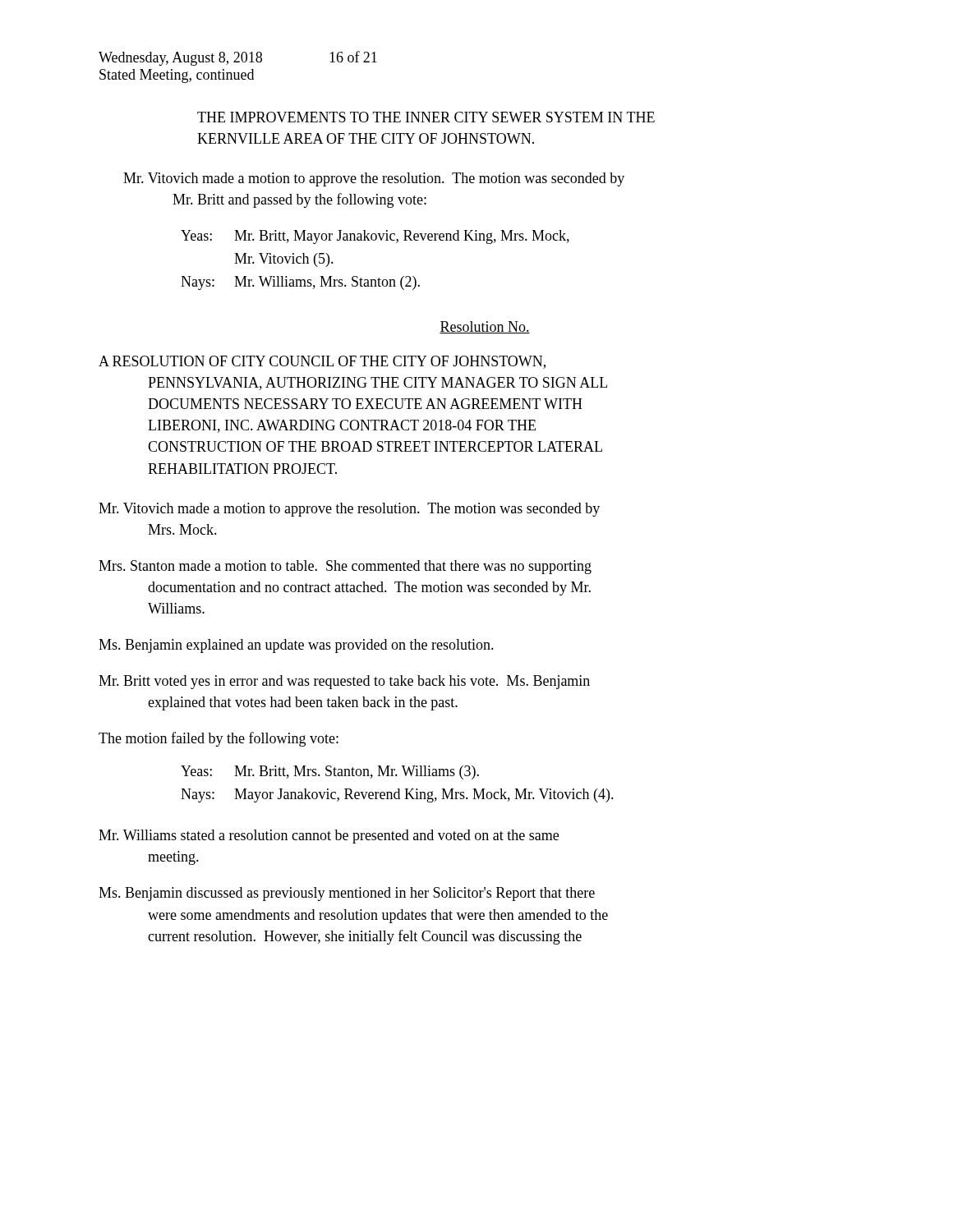Viewport: 953px width, 1232px height.
Task: Find the title that says "Resolution No."
Action: [485, 327]
